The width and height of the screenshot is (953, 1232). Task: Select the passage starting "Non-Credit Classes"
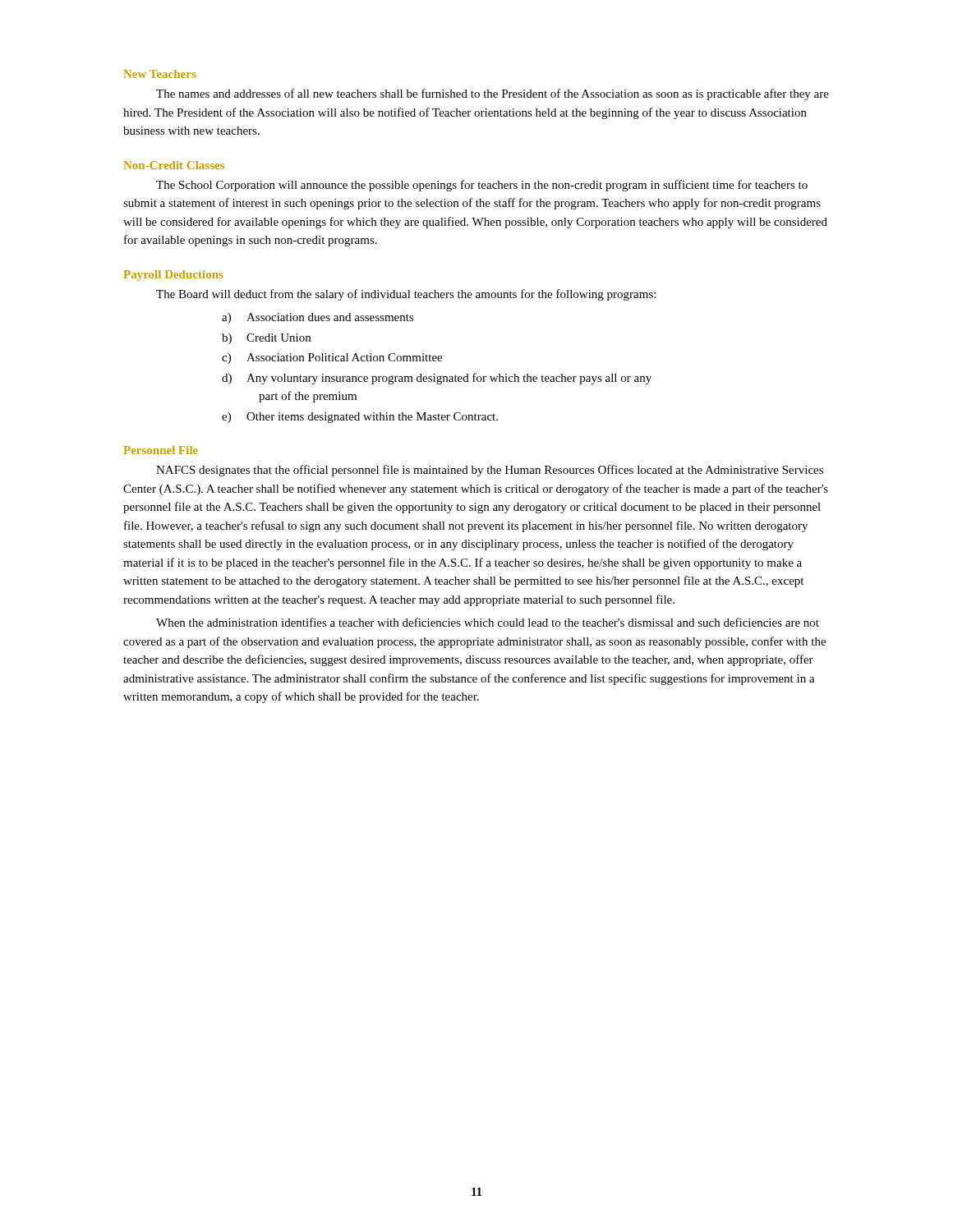tap(174, 165)
